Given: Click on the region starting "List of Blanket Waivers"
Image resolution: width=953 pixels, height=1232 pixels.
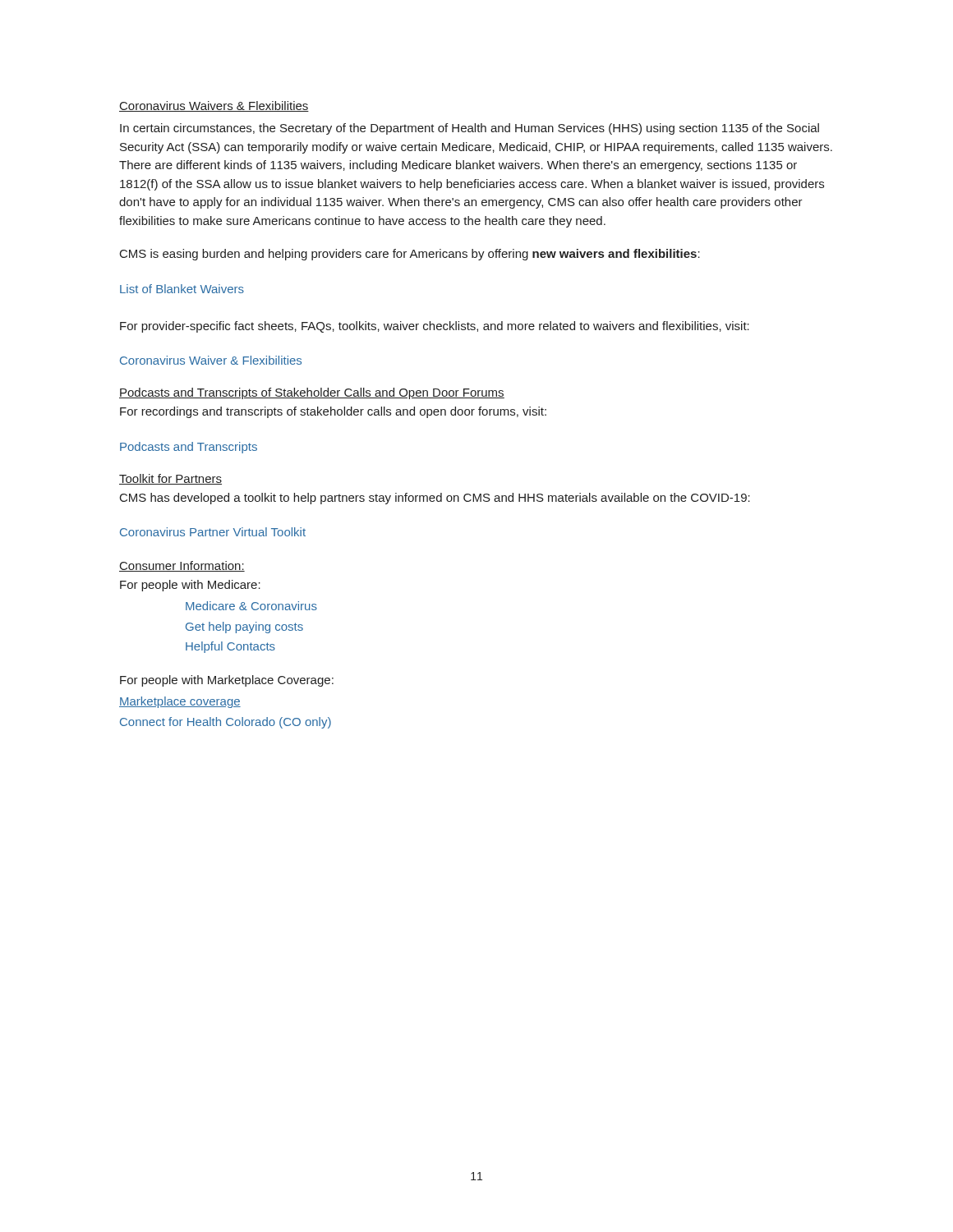Looking at the screenshot, I should pyautogui.click(x=182, y=288).
